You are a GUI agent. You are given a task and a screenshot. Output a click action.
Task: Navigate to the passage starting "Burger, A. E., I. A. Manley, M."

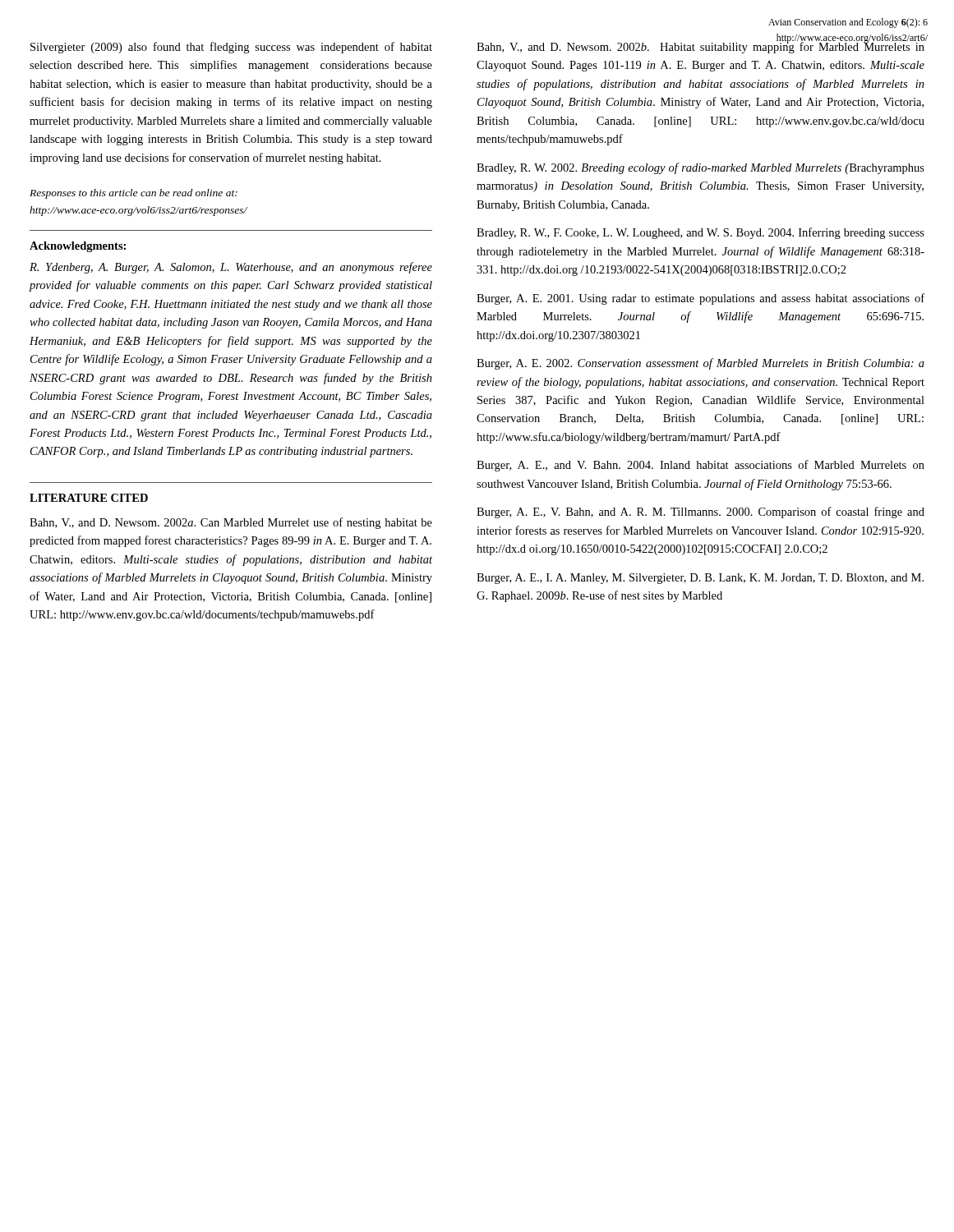[x=701, y=586]
